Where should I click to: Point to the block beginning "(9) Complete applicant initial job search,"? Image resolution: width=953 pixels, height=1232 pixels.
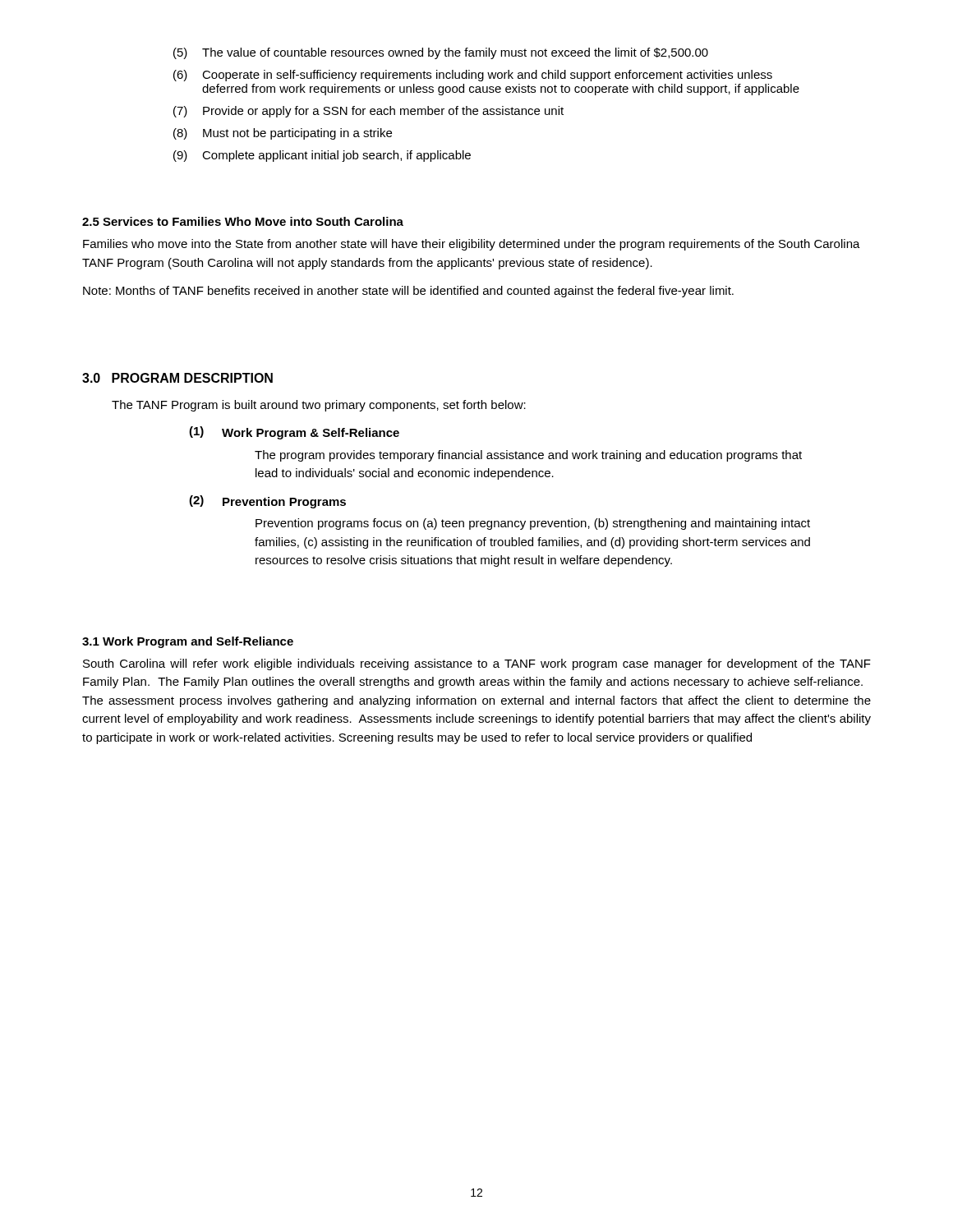[322, 156]
